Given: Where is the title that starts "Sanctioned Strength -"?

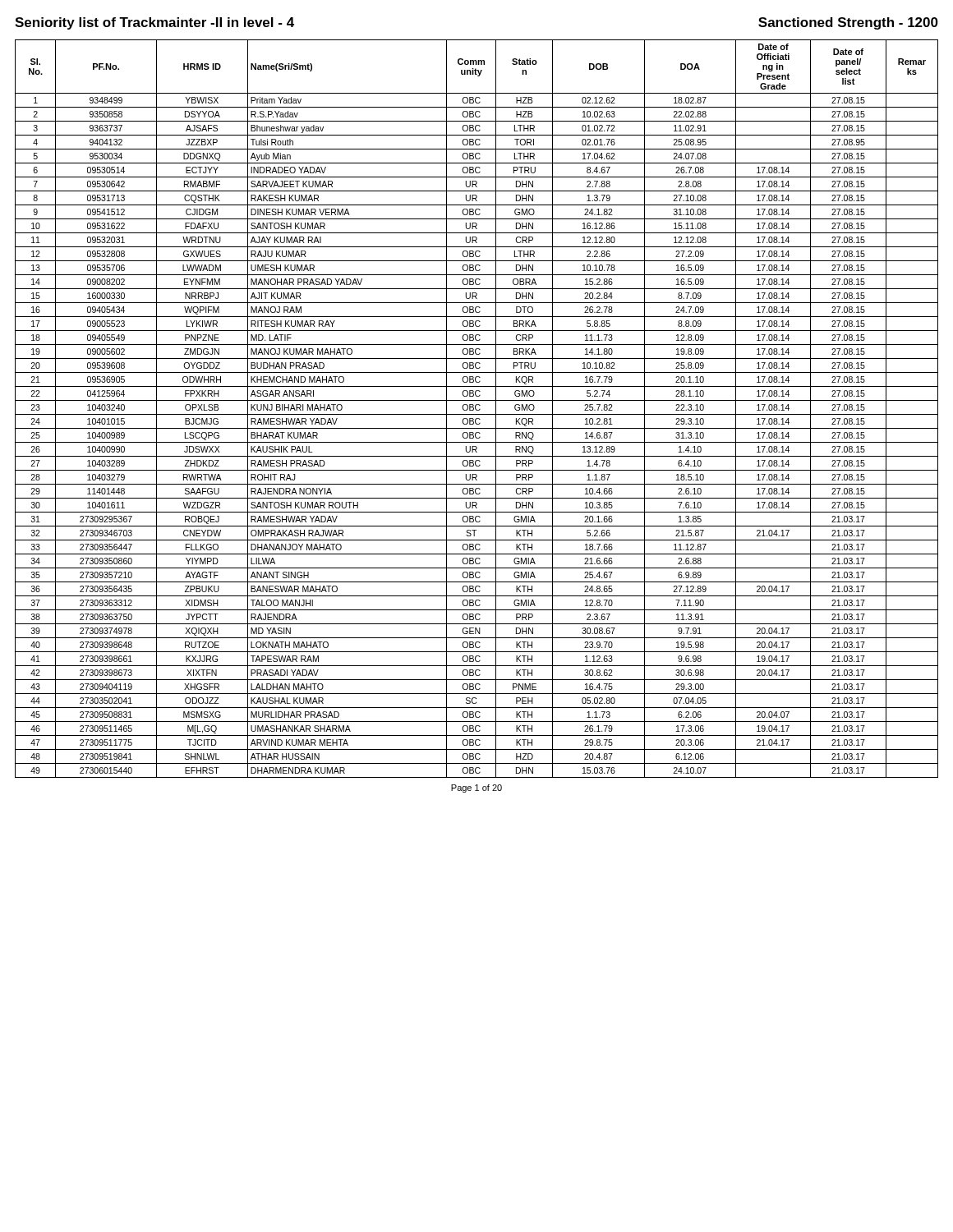Looking at the screenshot, I should coord(848,23).
